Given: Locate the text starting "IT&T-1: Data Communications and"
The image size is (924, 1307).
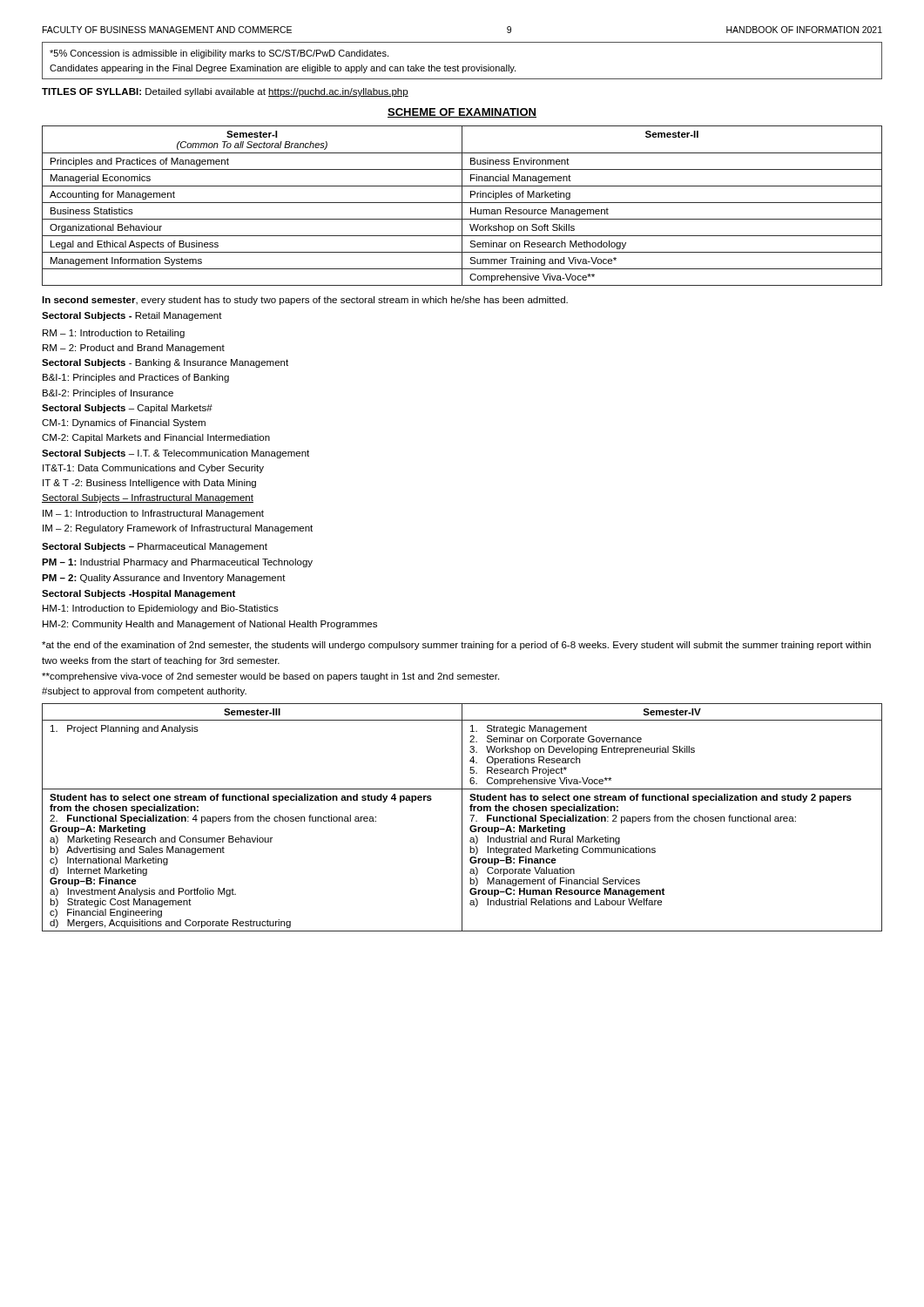Looking at the screenshot, I should click(153, 468).
